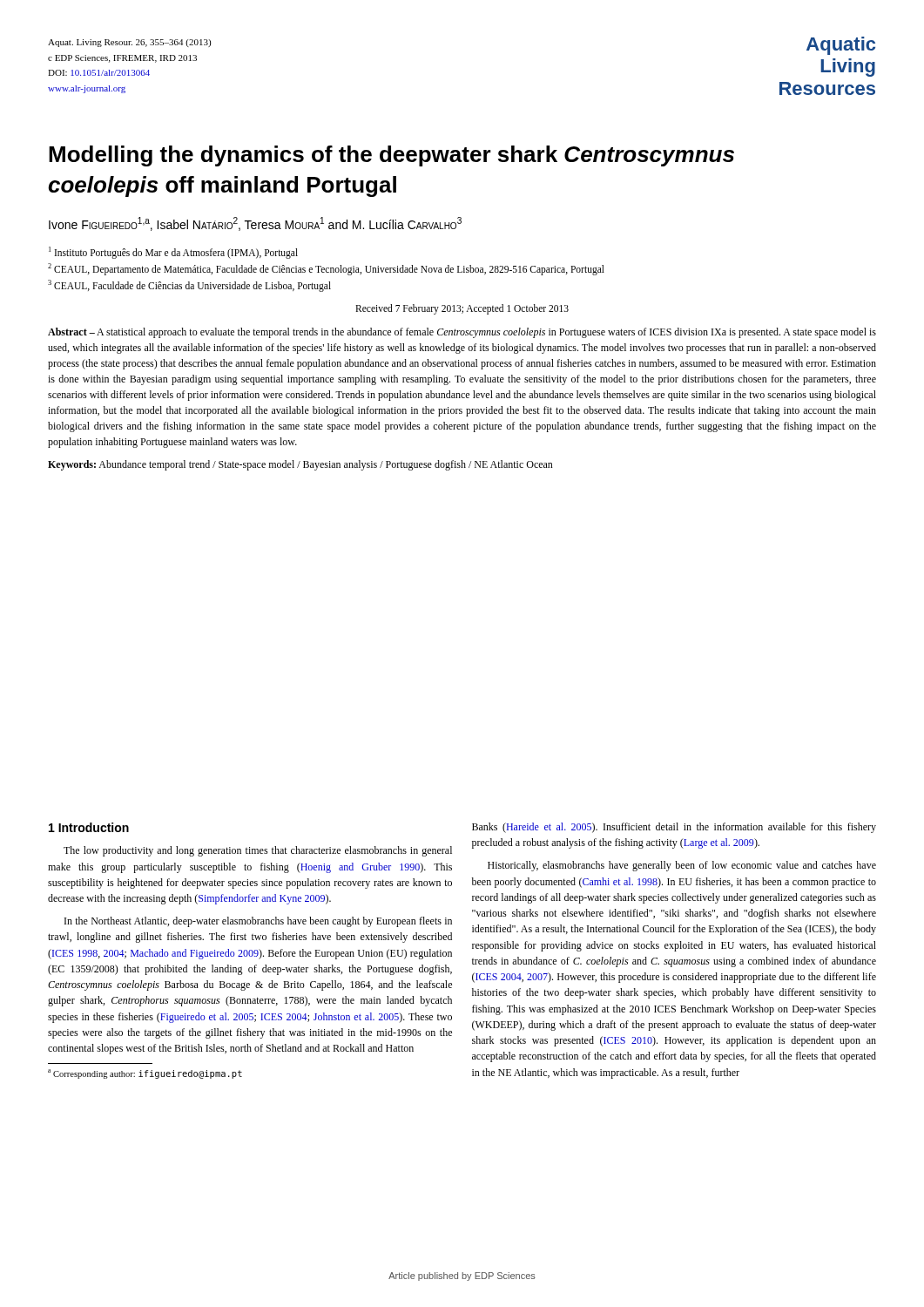Point to the block beginning "1 Instituto Português do Mar e"
The width and height of the screenshot is (924, 1307).
[x=326, y=268]
